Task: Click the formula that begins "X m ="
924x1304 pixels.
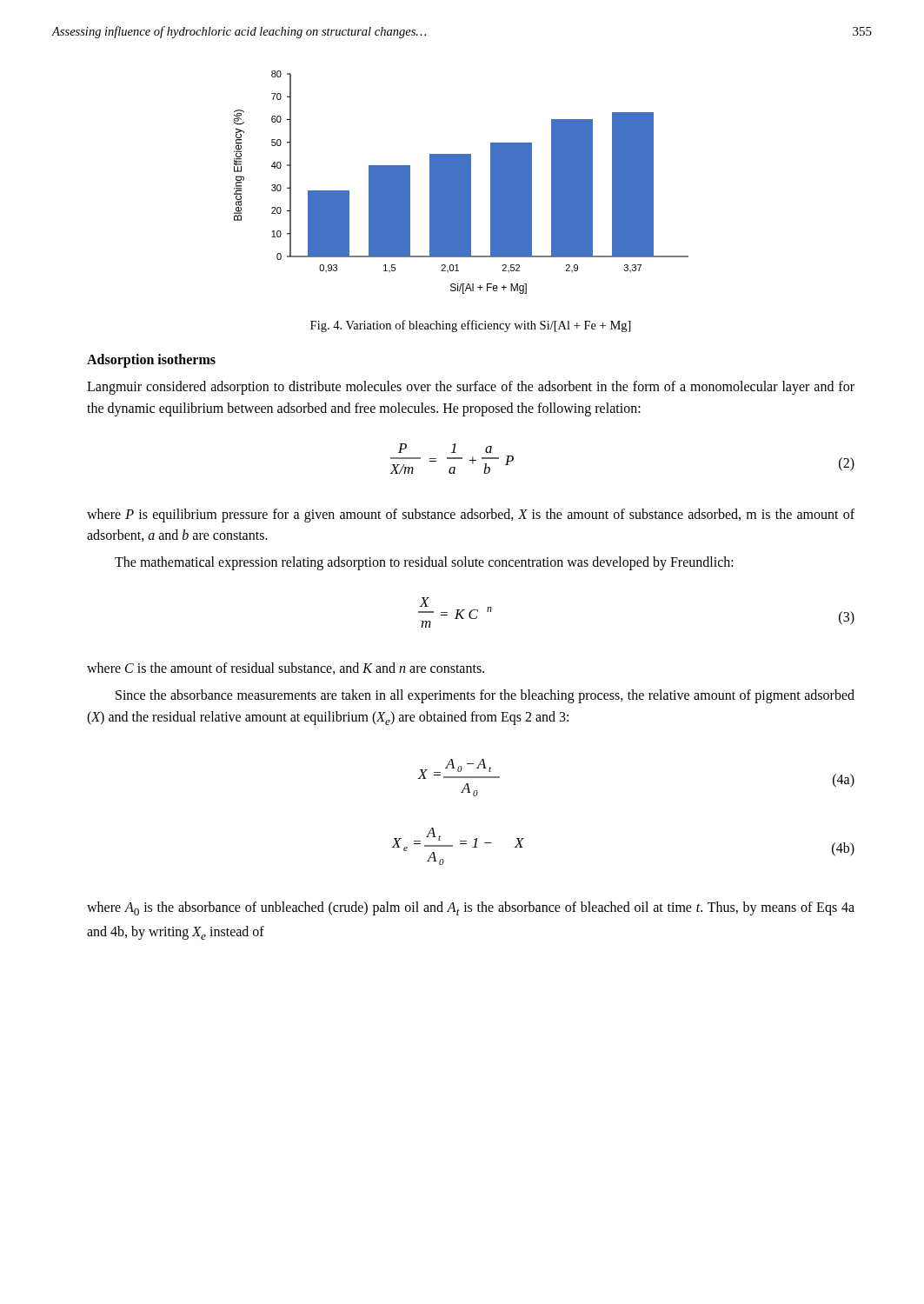Action: pyautogui.click(x=425, y=612)
